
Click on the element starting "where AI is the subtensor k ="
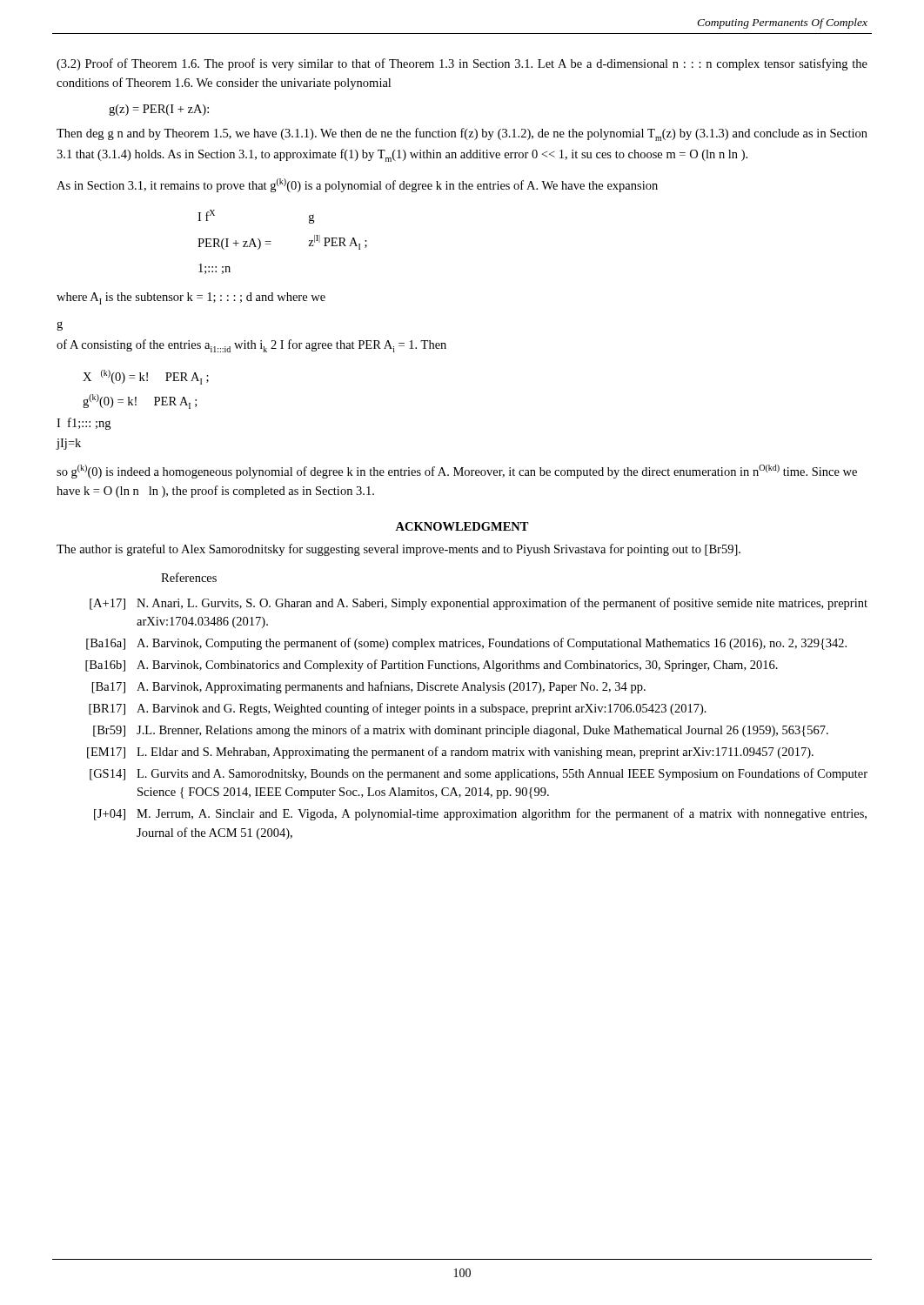[191, 298]
